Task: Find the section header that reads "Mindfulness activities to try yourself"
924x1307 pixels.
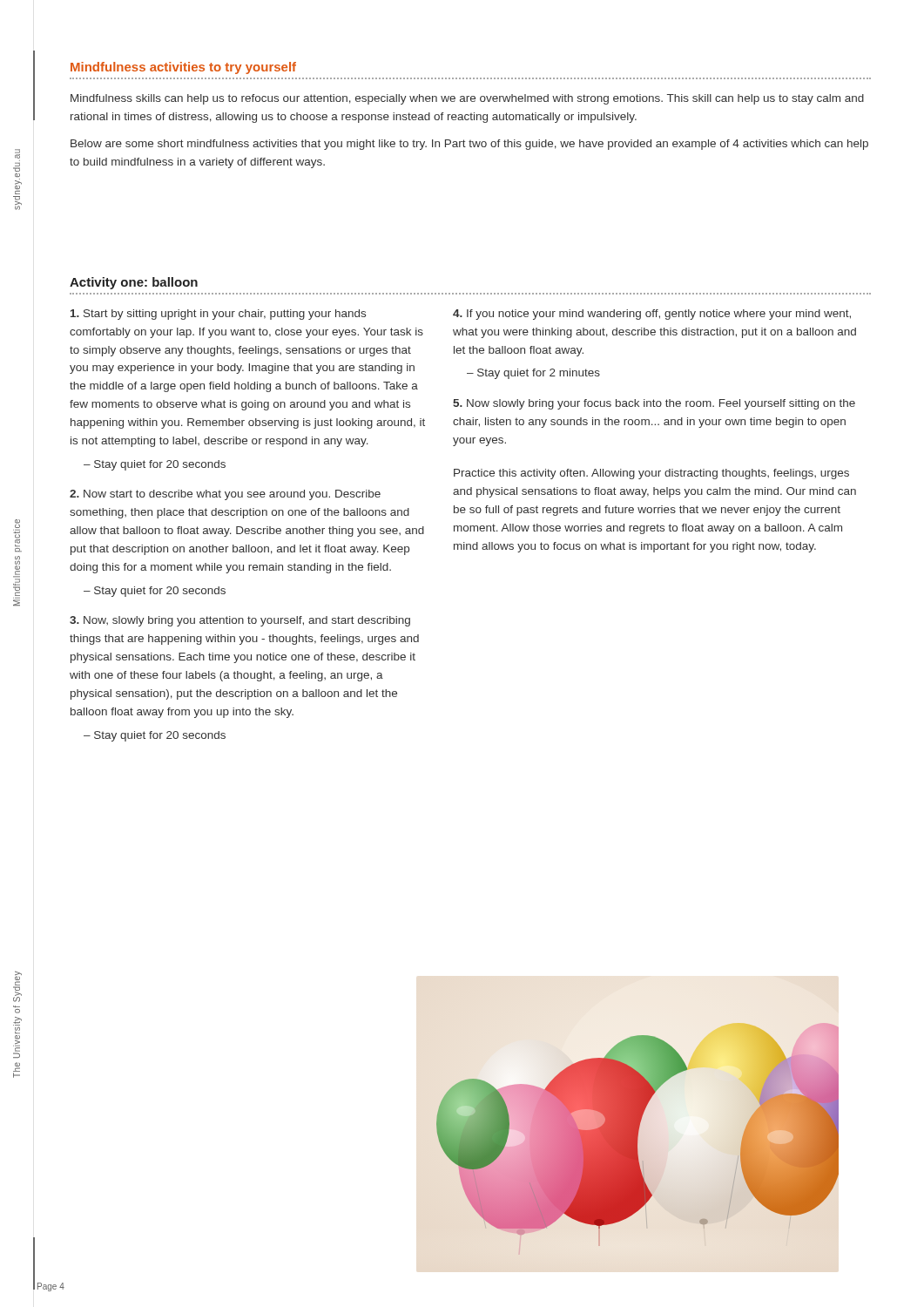Action: [470, 69]
